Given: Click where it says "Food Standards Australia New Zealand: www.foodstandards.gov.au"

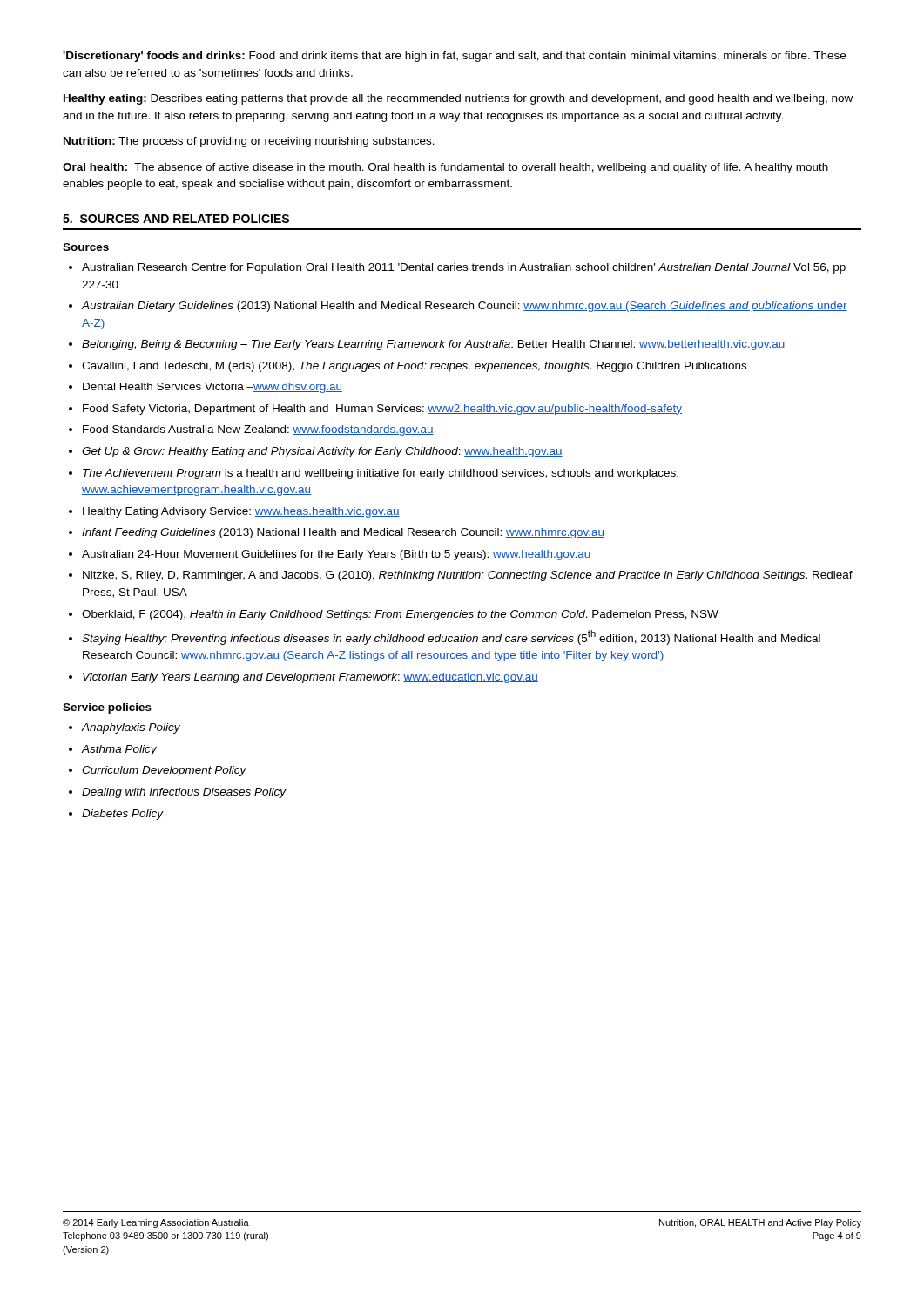Looking at the screenshot, I should [258, 429].
